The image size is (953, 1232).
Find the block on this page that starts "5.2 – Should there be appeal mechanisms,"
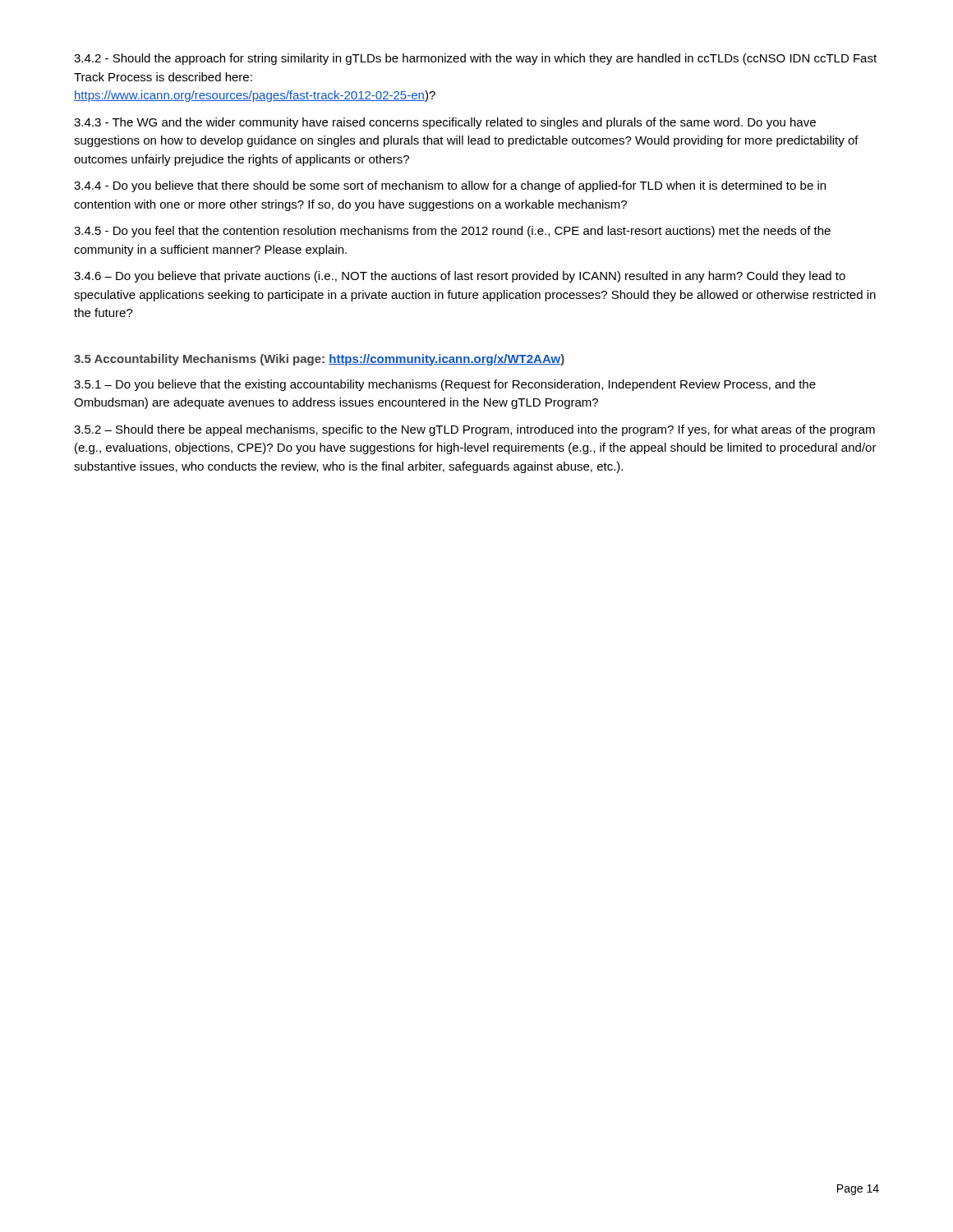point(475,447)
